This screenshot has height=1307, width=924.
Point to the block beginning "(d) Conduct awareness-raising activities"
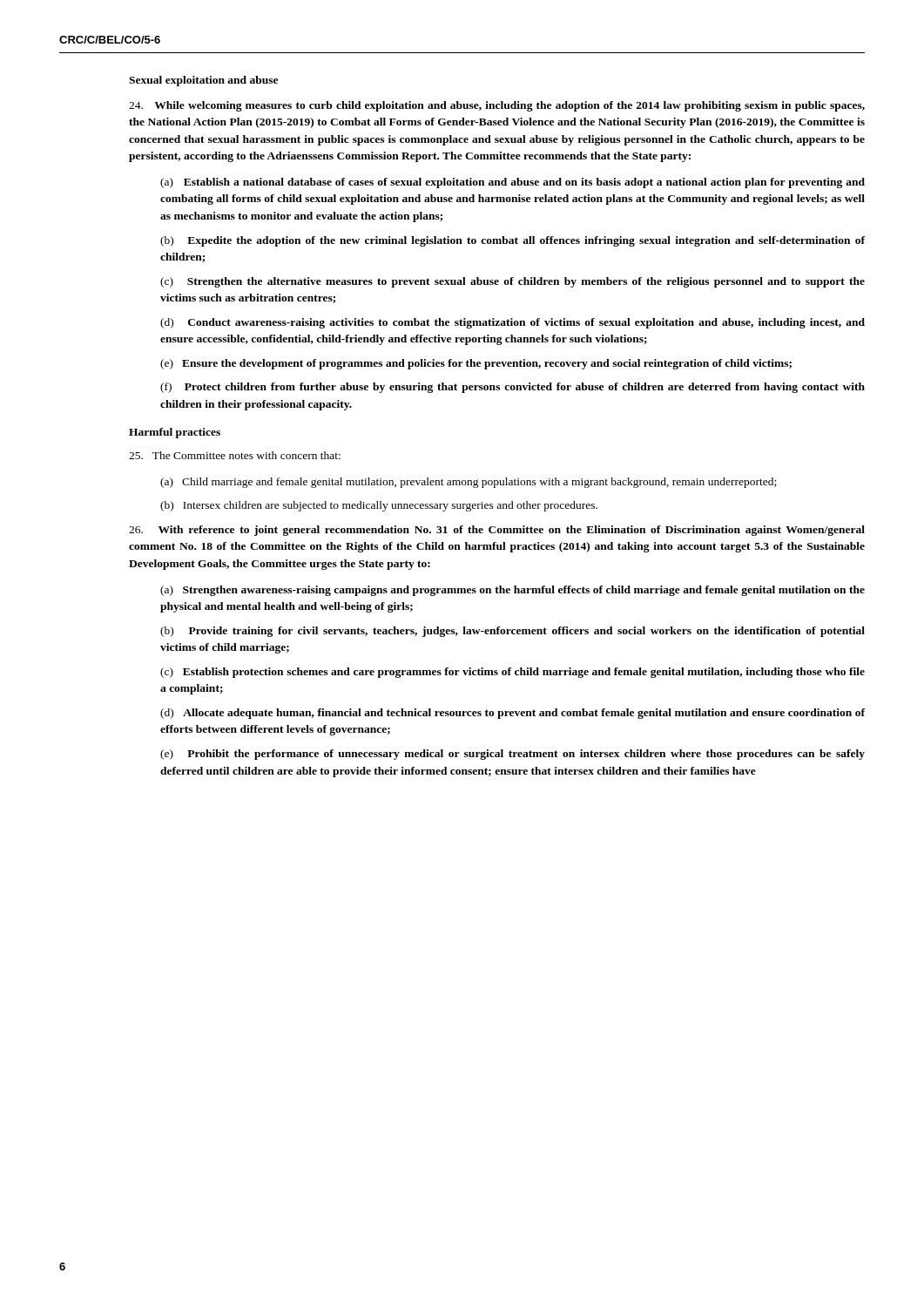tap(512, 330)
